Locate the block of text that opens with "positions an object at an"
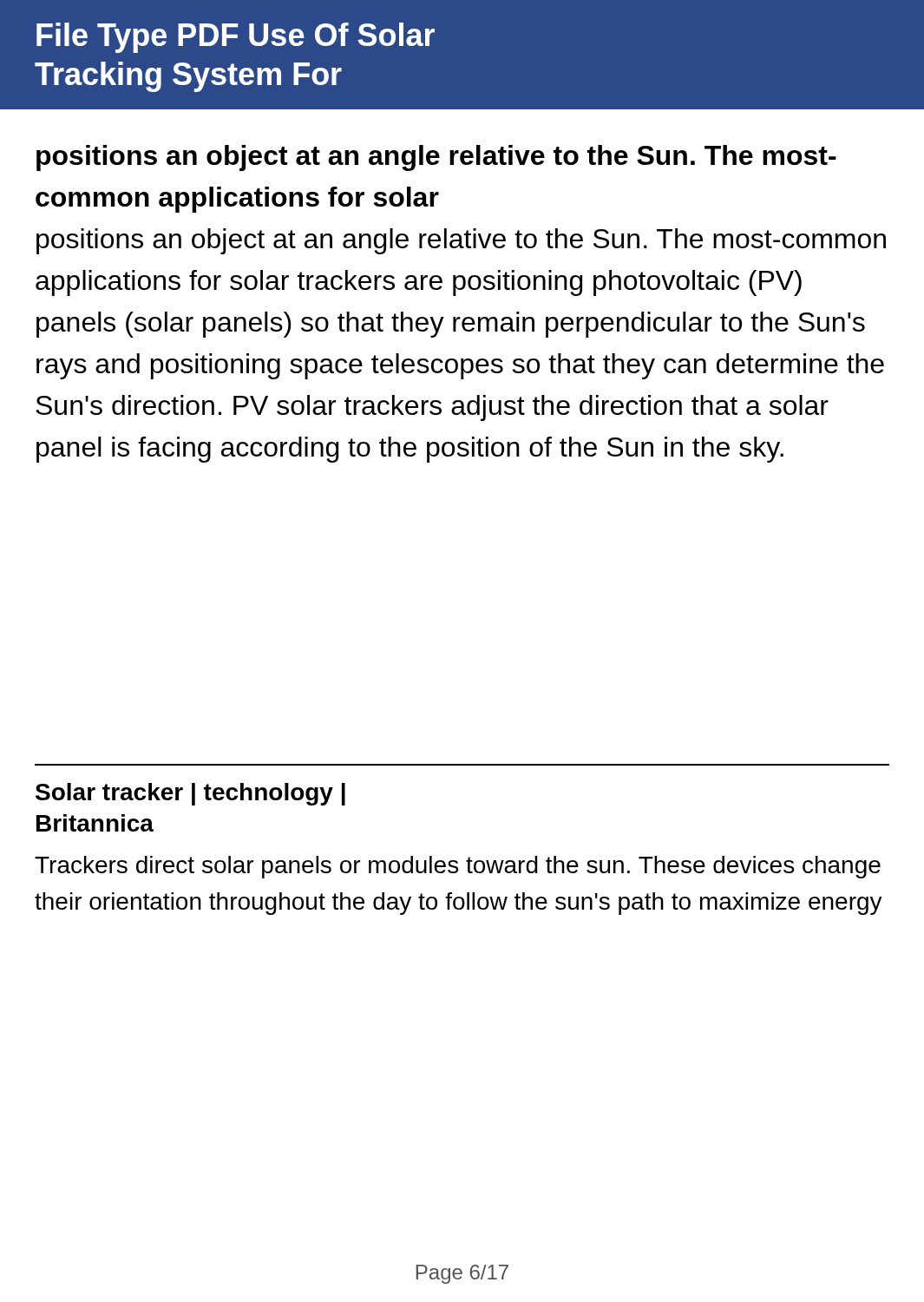This screenshot has width=924, height=1302. click(462, 301)
